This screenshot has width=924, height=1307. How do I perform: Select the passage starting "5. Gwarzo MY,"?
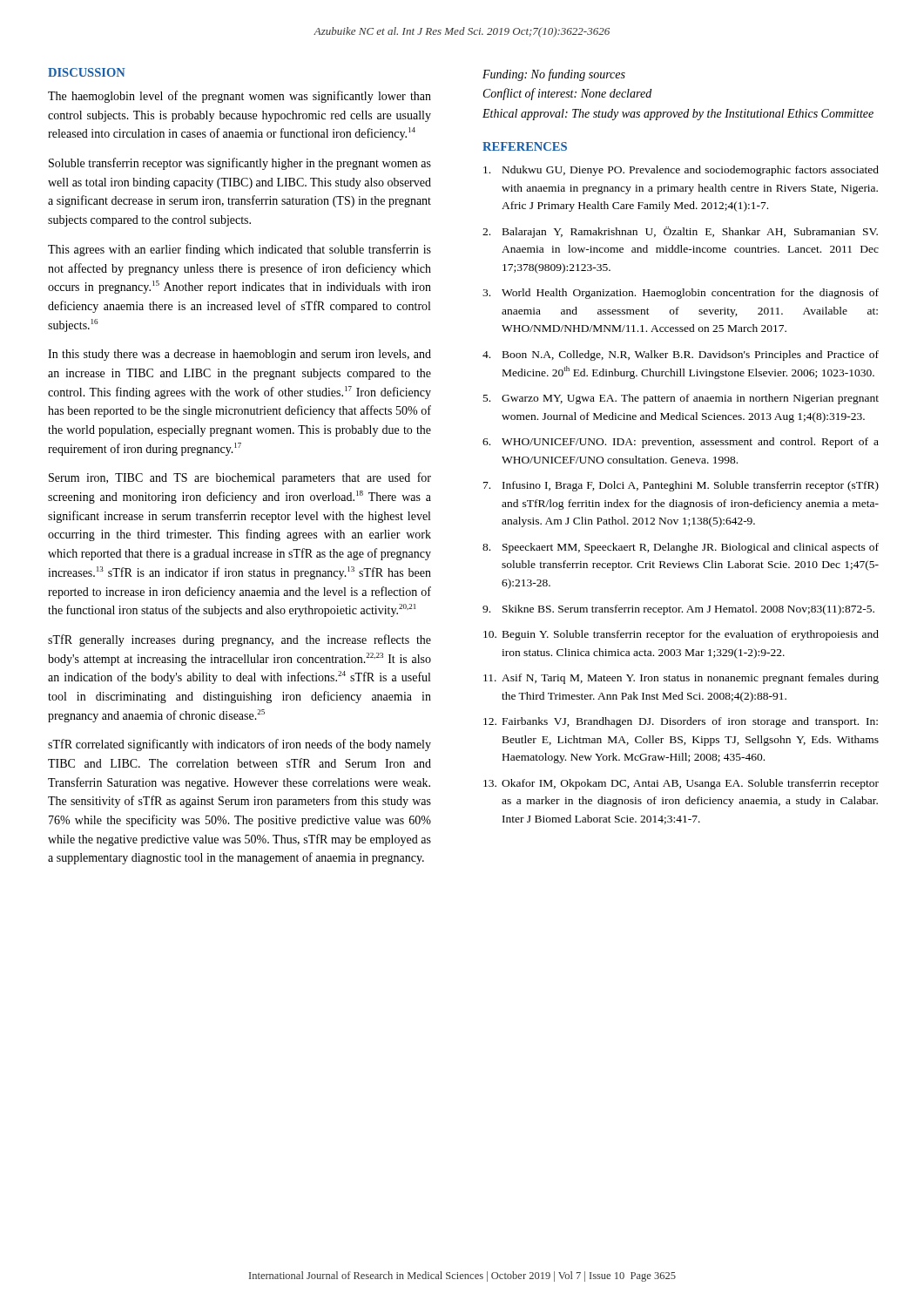click(681, 408)
